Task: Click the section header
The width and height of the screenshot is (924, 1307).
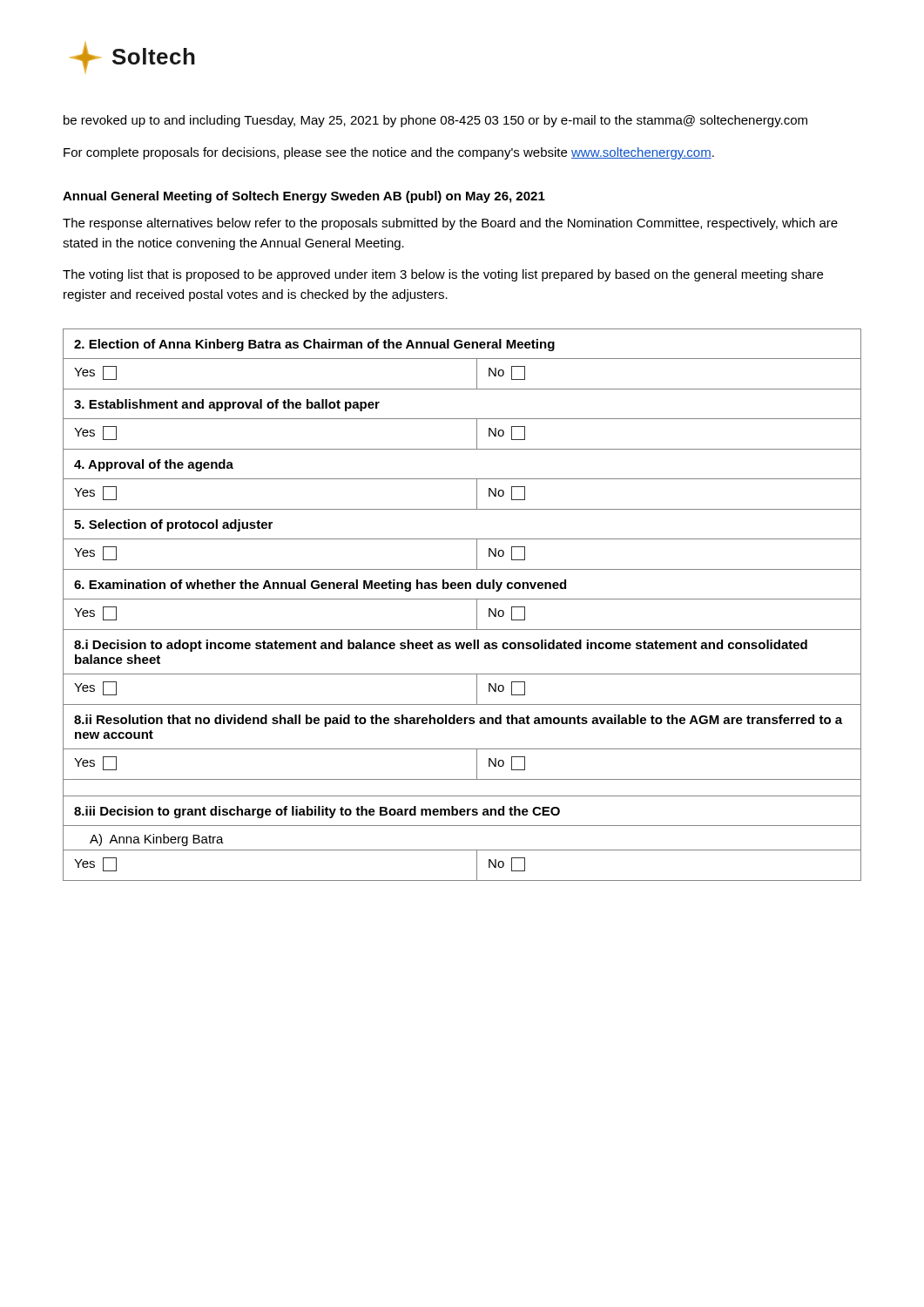Action: click(x=304, y=196)
